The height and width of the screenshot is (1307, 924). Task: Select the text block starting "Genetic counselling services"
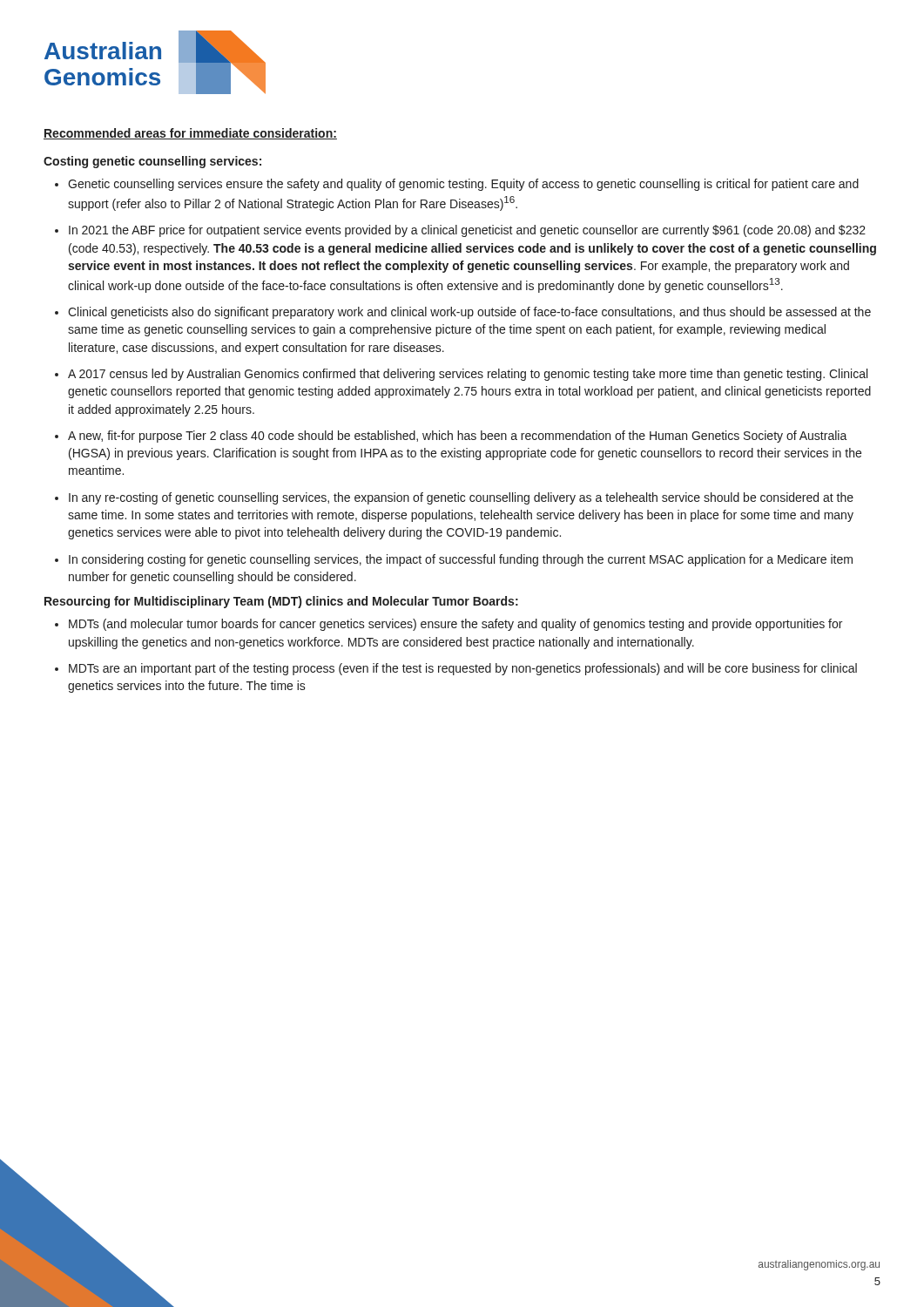[463, 194]
